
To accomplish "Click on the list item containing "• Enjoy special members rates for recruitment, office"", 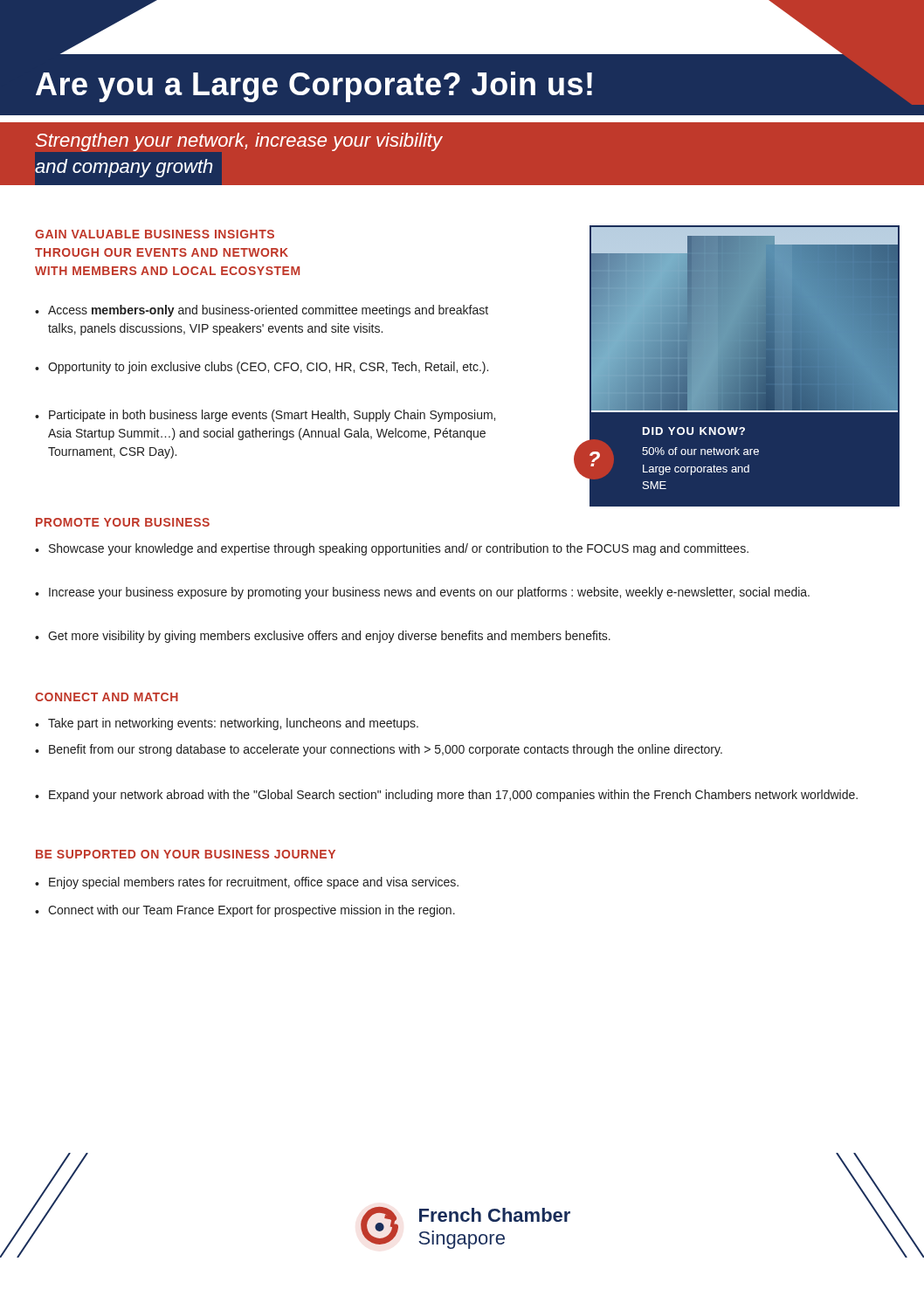I will [247, 883].
